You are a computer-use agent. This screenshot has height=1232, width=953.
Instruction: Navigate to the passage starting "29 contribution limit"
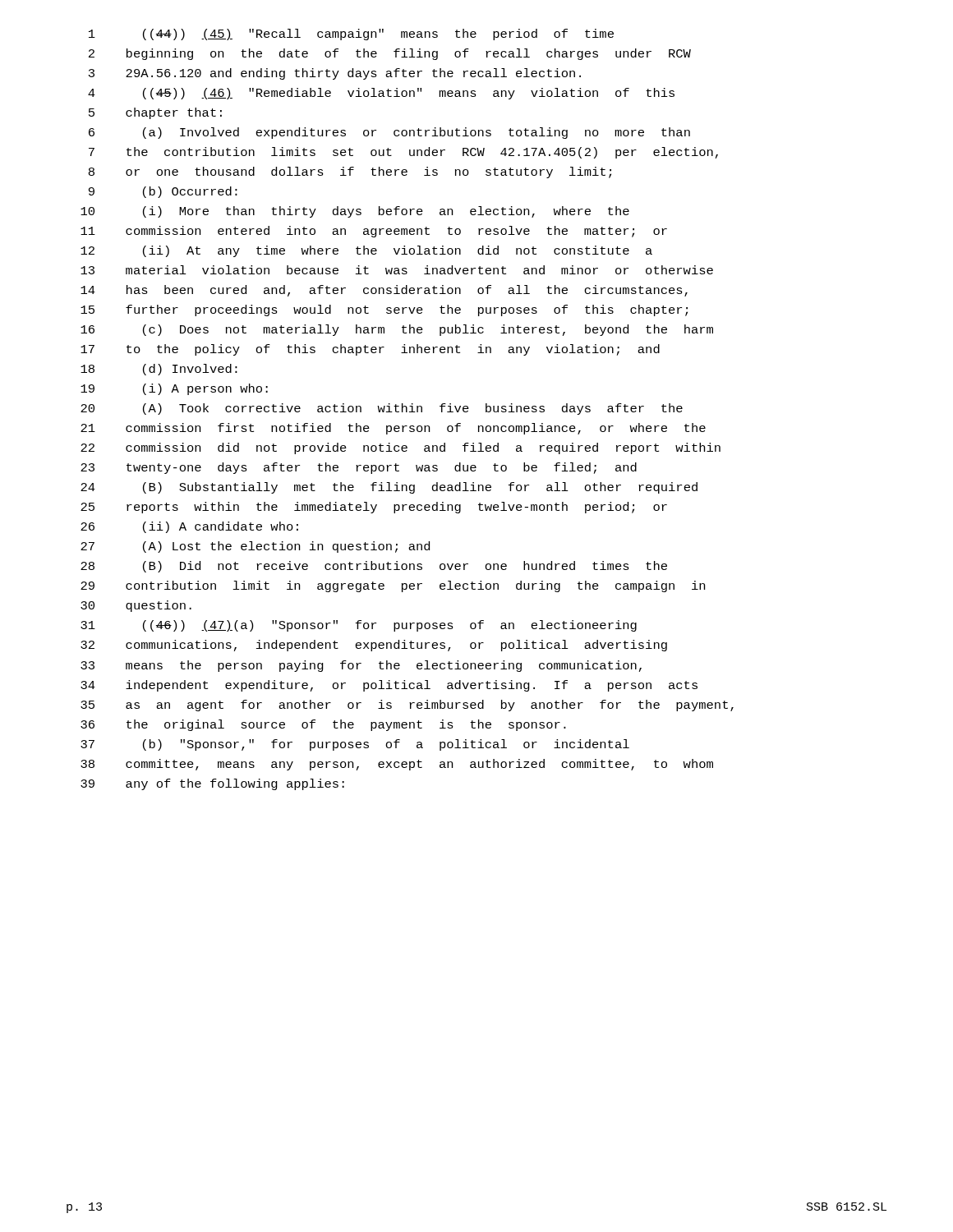tap(476, 587)
